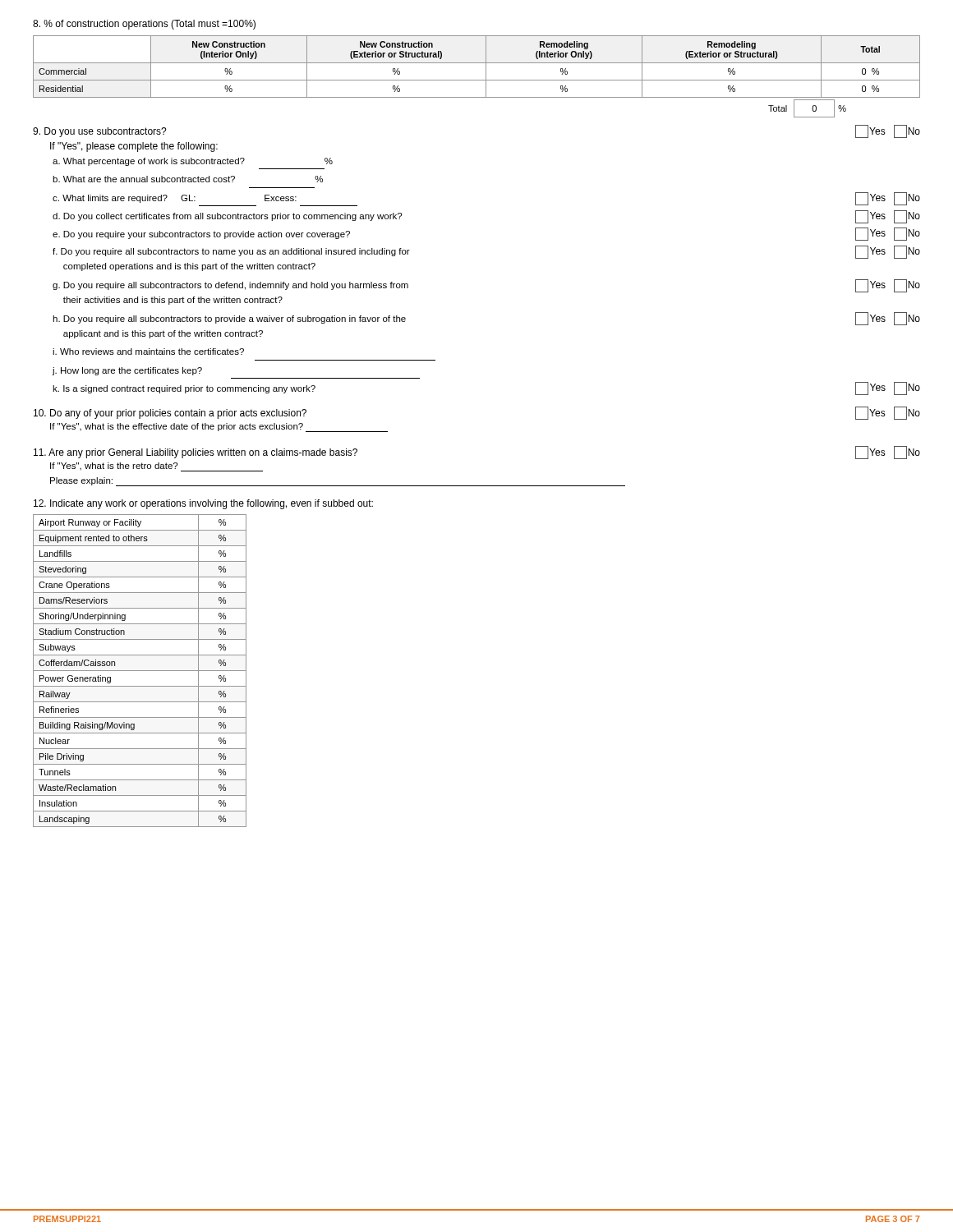Navigate to the text starting "8. % of construction operations (Total must =100%)"
The height and width of the screenshot is (1232, 953).
[x=145, y=24]
